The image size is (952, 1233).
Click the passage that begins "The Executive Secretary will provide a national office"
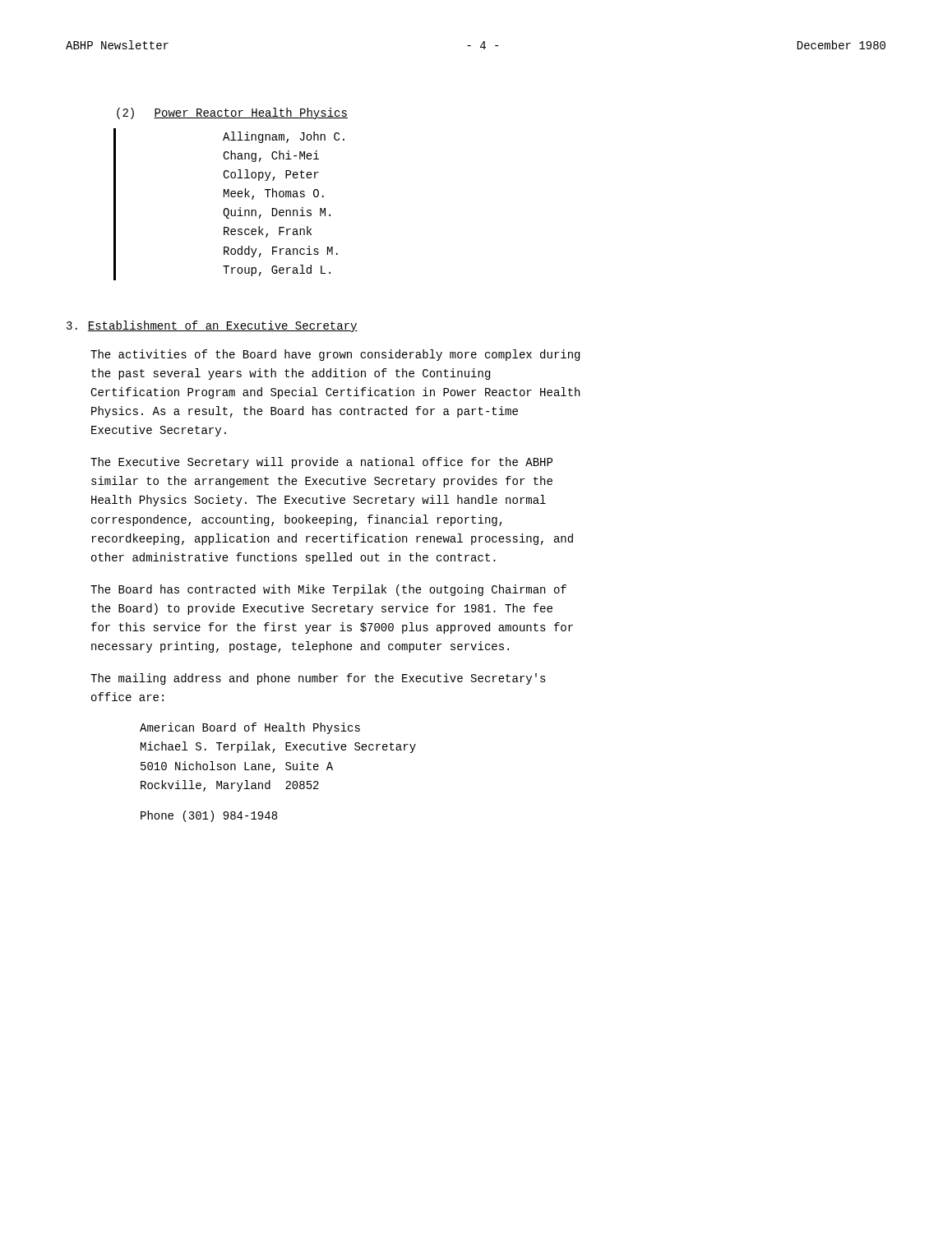click(332, 510)
